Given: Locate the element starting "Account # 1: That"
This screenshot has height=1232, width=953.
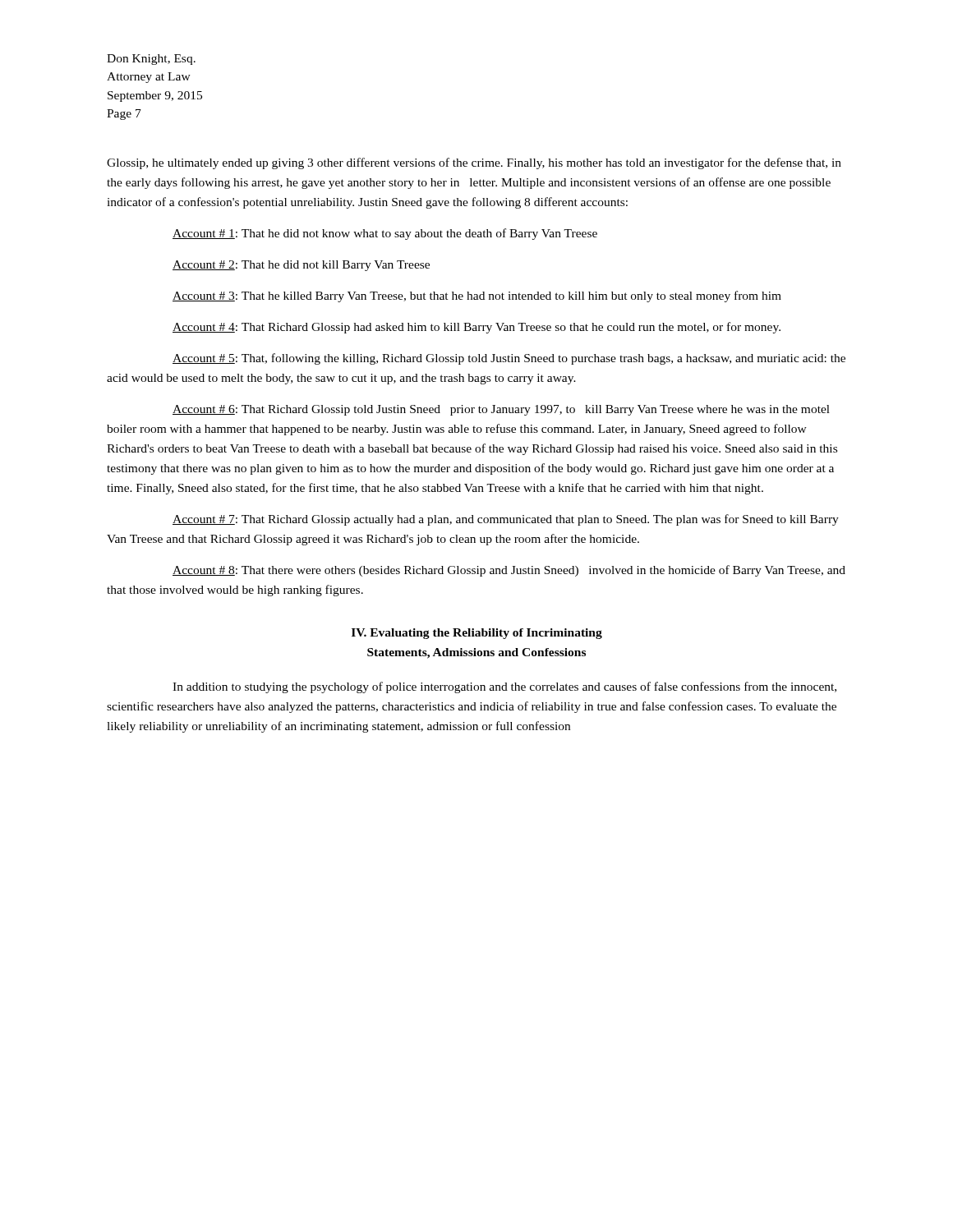Looking at the screenshot, I should 385,233.
